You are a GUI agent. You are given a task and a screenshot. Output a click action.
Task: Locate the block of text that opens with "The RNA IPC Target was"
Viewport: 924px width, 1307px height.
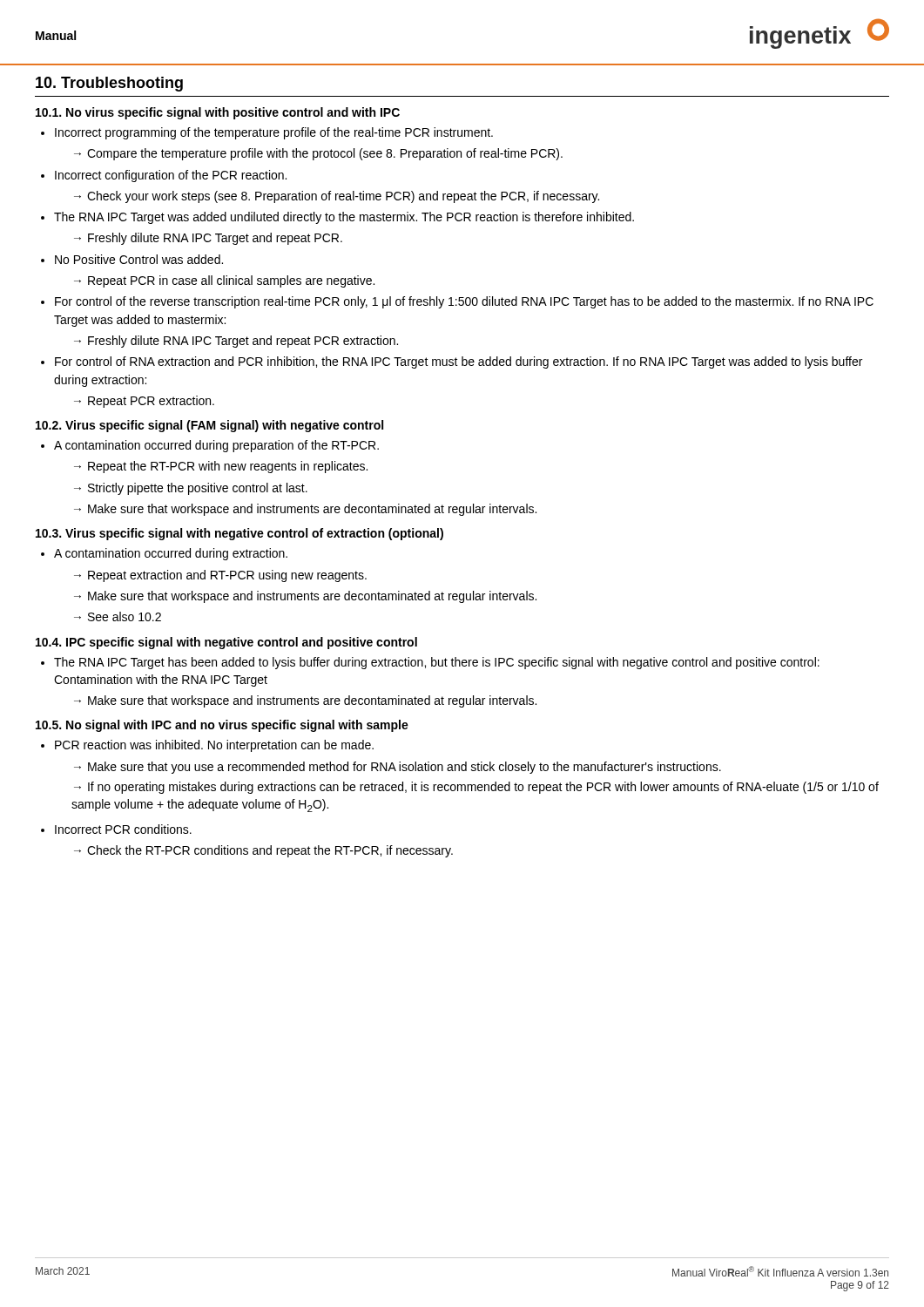coord(462,228)
